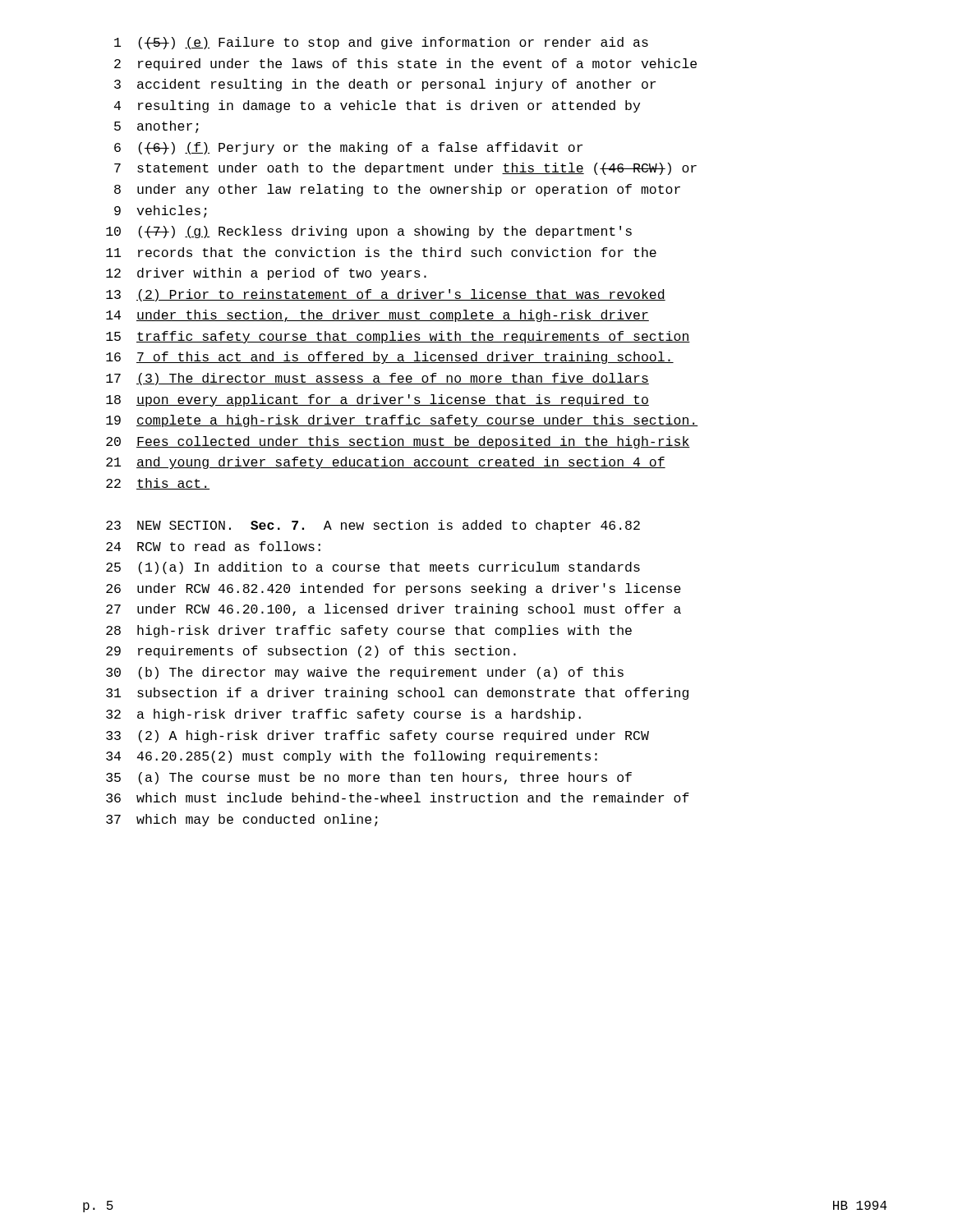
Task: Find the block on this page that starts "14 under this"
Action: click(485, 316)
